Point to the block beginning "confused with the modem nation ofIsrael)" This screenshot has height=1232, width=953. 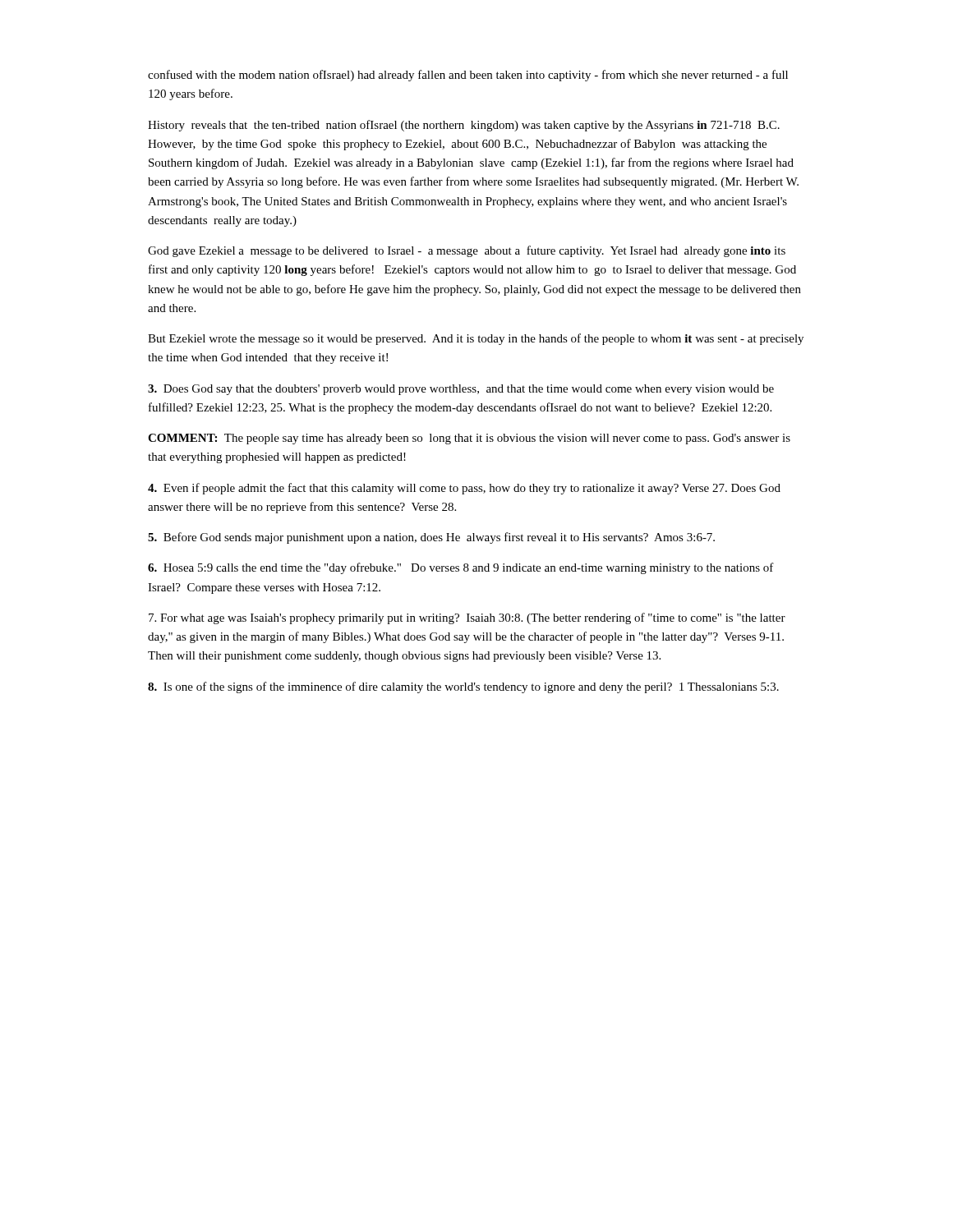468,84
